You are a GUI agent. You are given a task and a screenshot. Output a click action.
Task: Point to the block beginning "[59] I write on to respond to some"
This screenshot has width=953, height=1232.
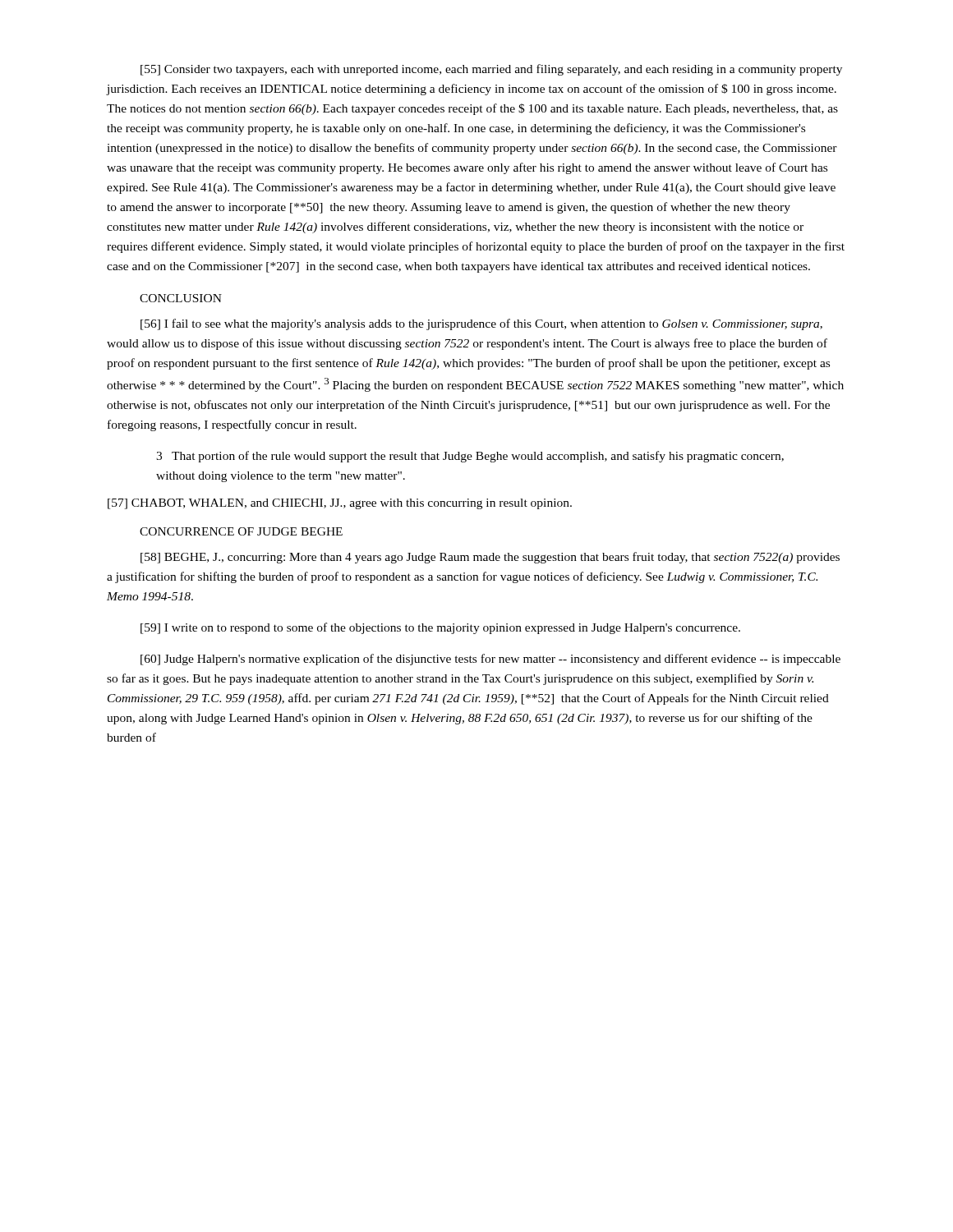click(x=440, y=627)
